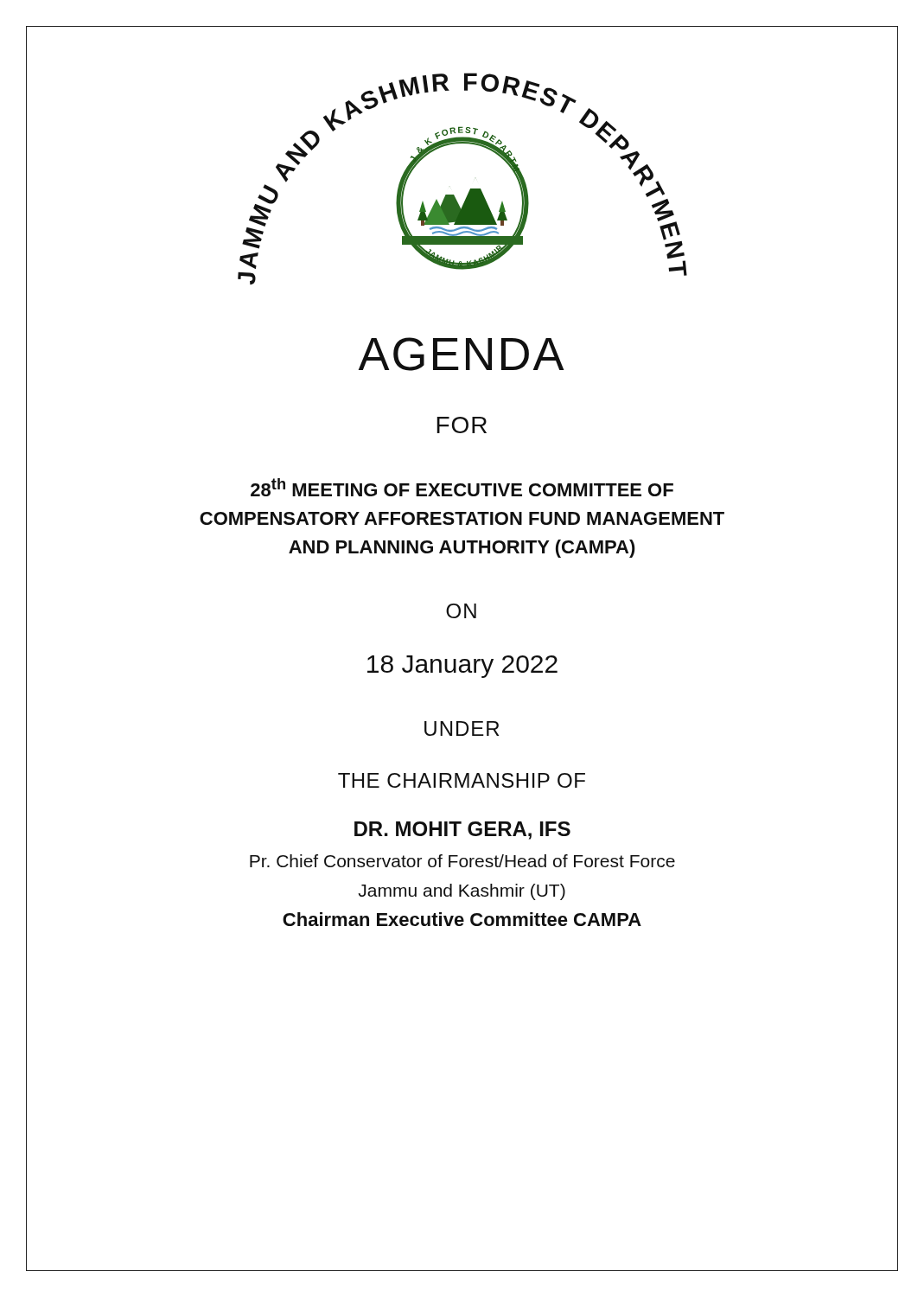Locate the title containing "28th MEETING OF EXECUTIVE COMMITTEE OF COMPENSATORY AFFORESTATION"
This screenshot has width=924, height=1297.
click(462, 516)
